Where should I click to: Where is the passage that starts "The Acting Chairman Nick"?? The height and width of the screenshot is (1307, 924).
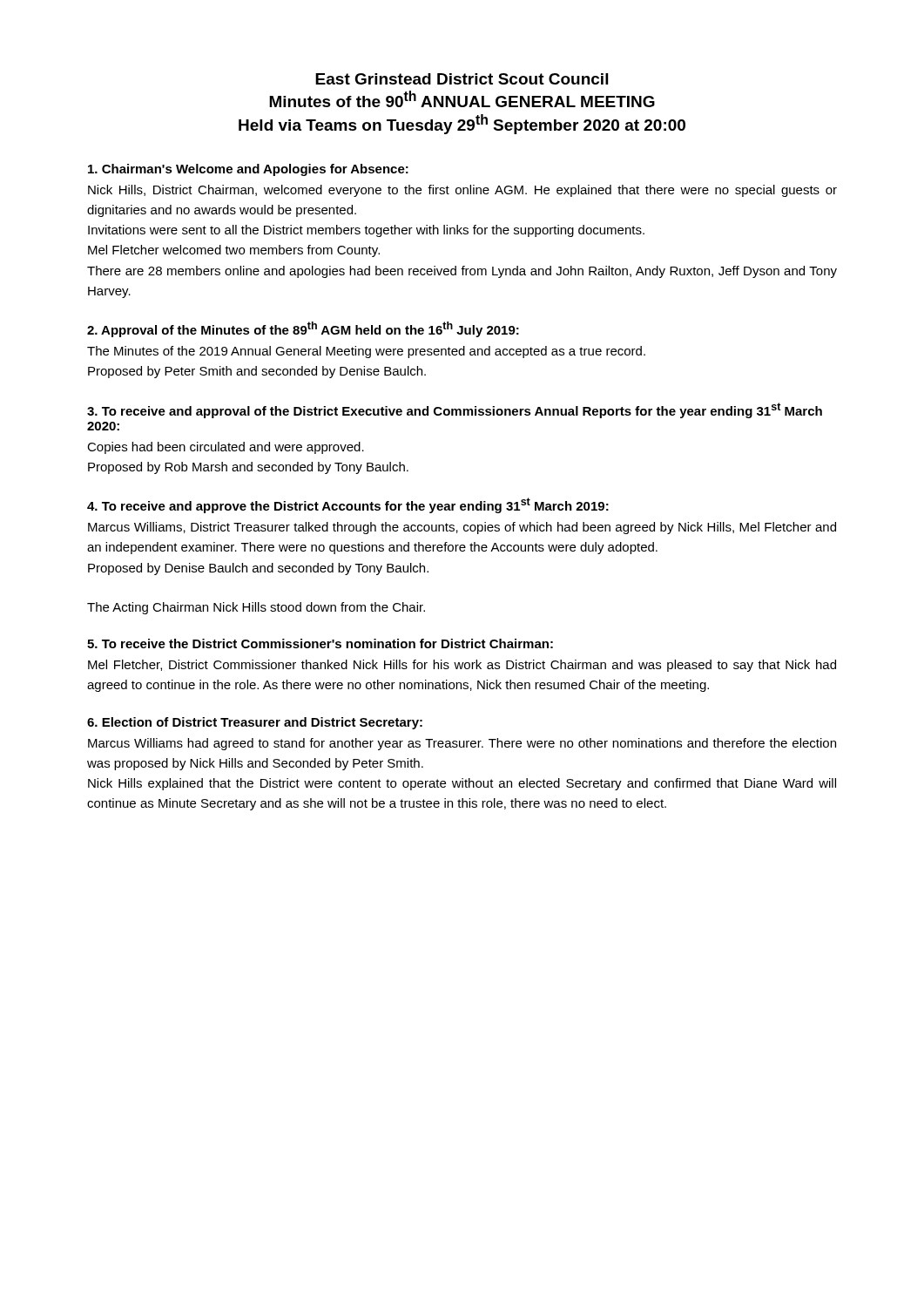tap(257, 607)
